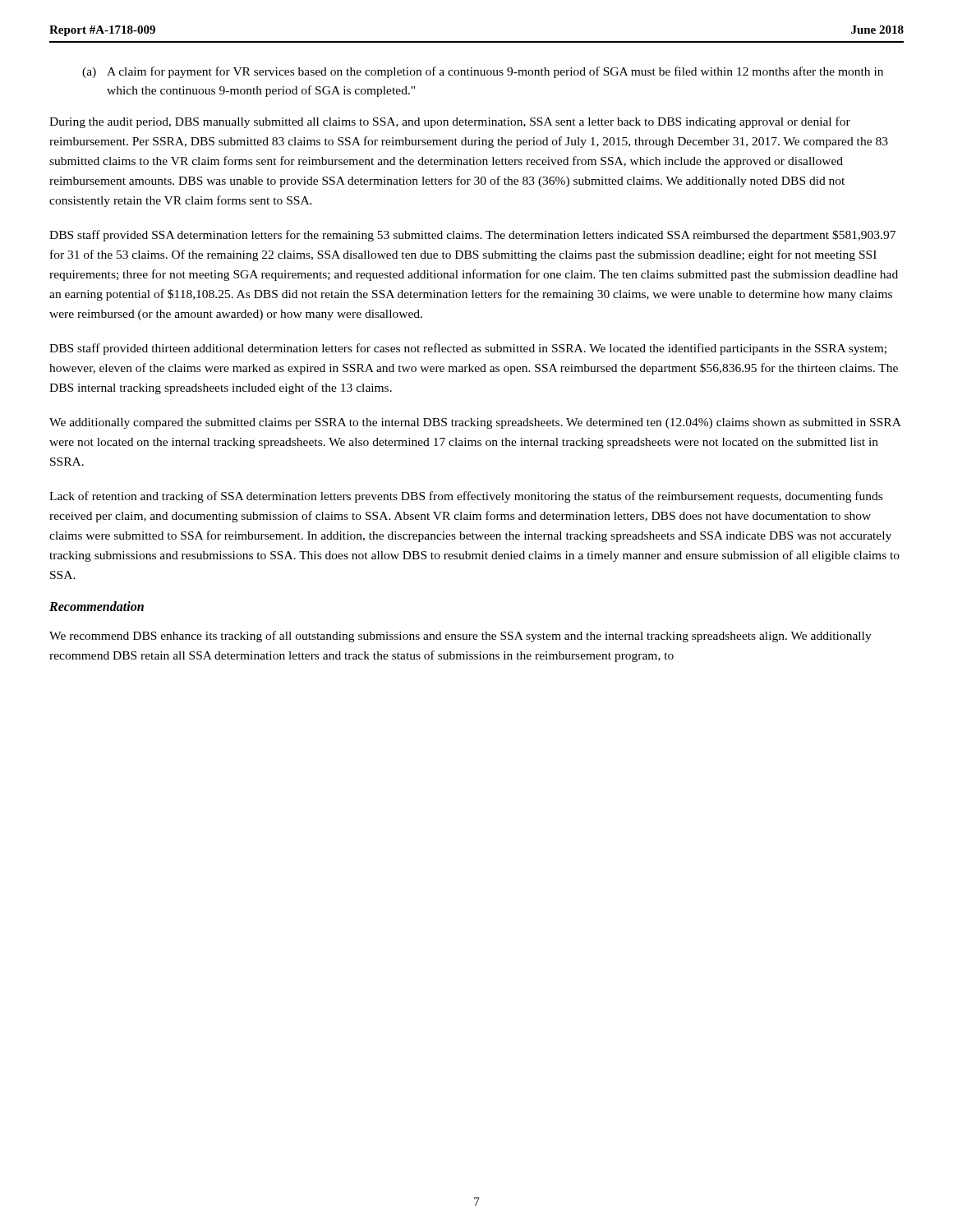Image resolution: width=953 pixels, height=1232 pixels.
Task: Find the block on this page that starts "Lack of retention and"
Action: pyautogui.click(x=474, y=535)
